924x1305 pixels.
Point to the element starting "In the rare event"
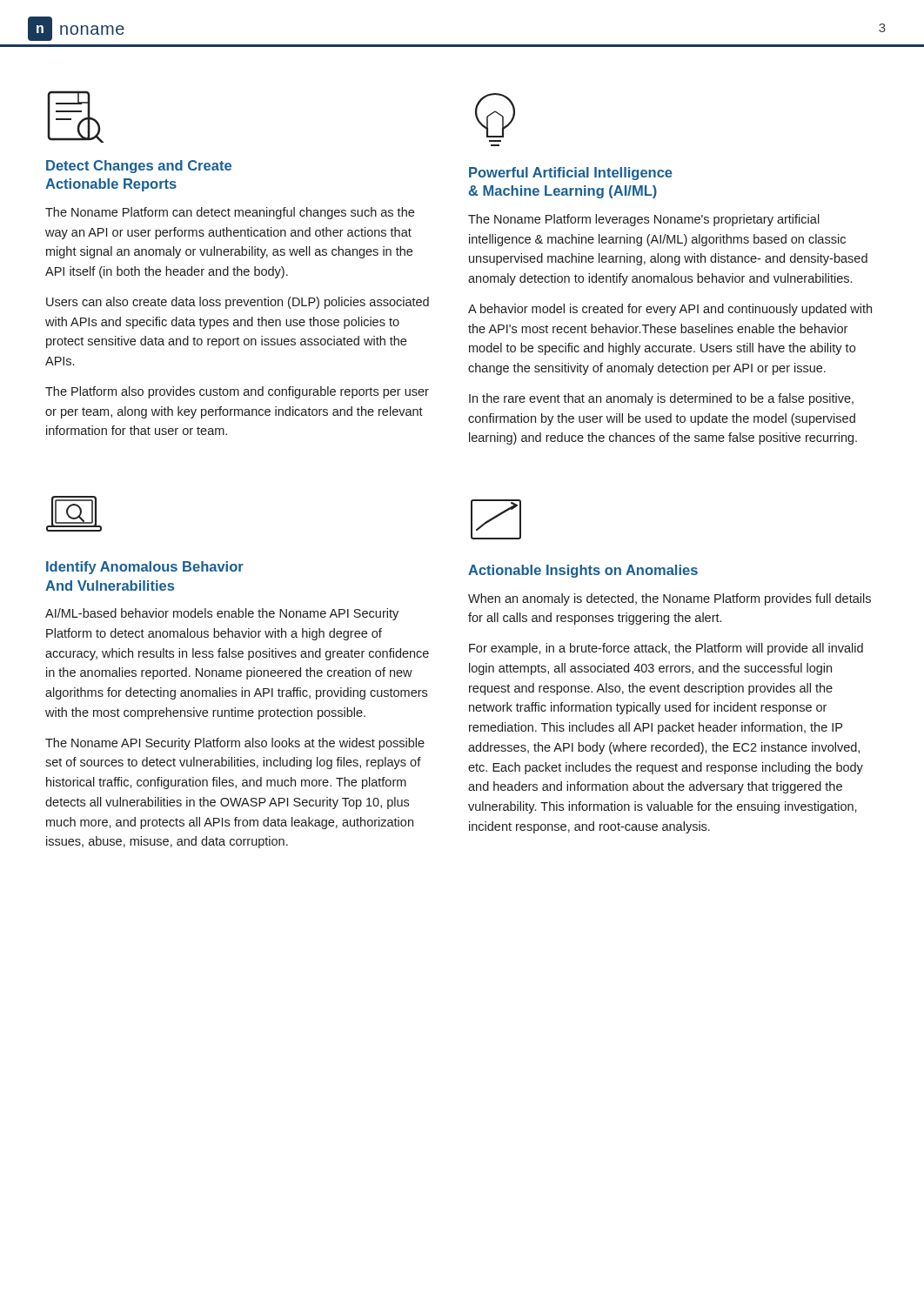coord(663,418)
